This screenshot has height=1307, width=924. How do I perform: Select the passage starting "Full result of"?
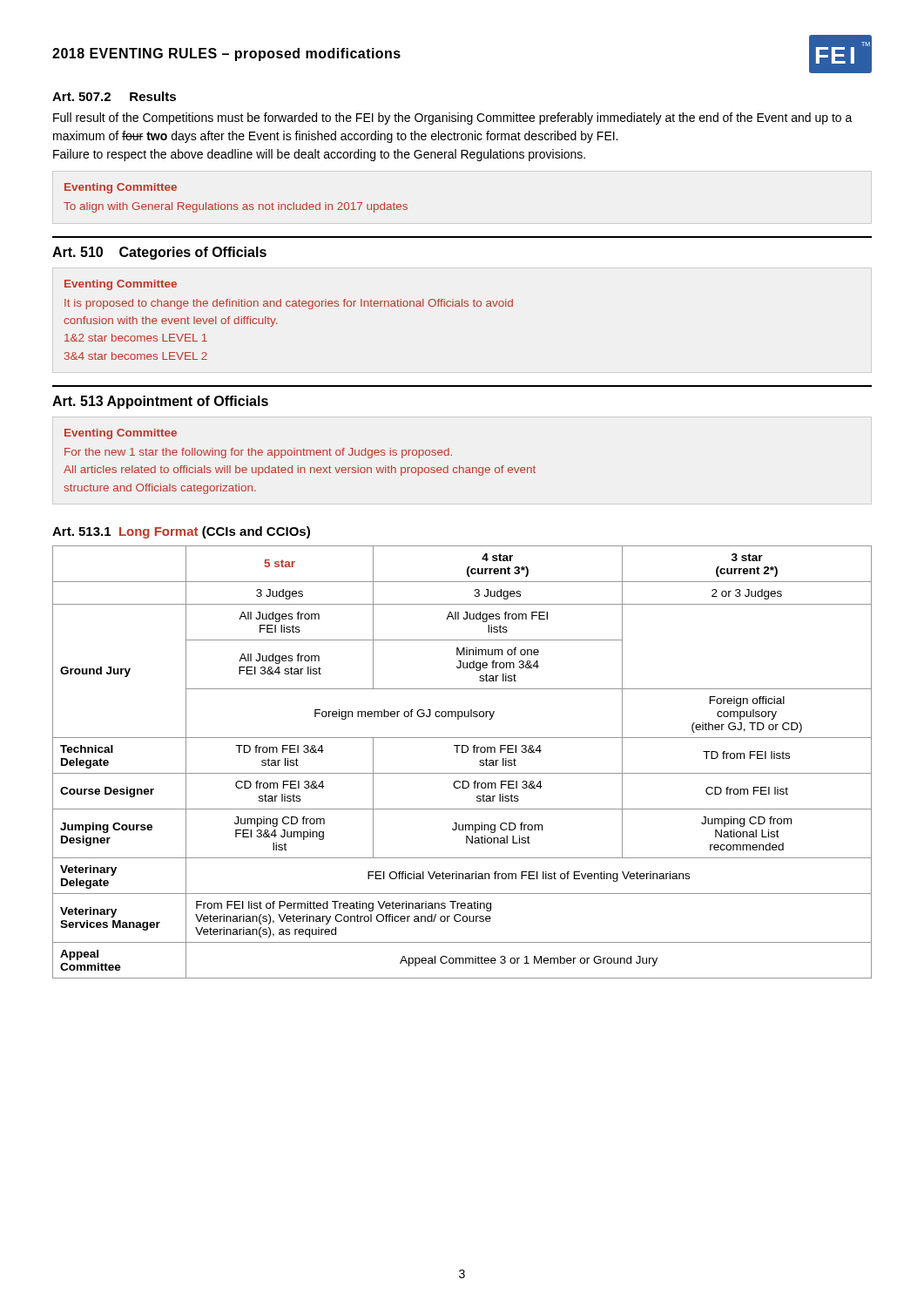pyautogui.click(x=452, y=136)
